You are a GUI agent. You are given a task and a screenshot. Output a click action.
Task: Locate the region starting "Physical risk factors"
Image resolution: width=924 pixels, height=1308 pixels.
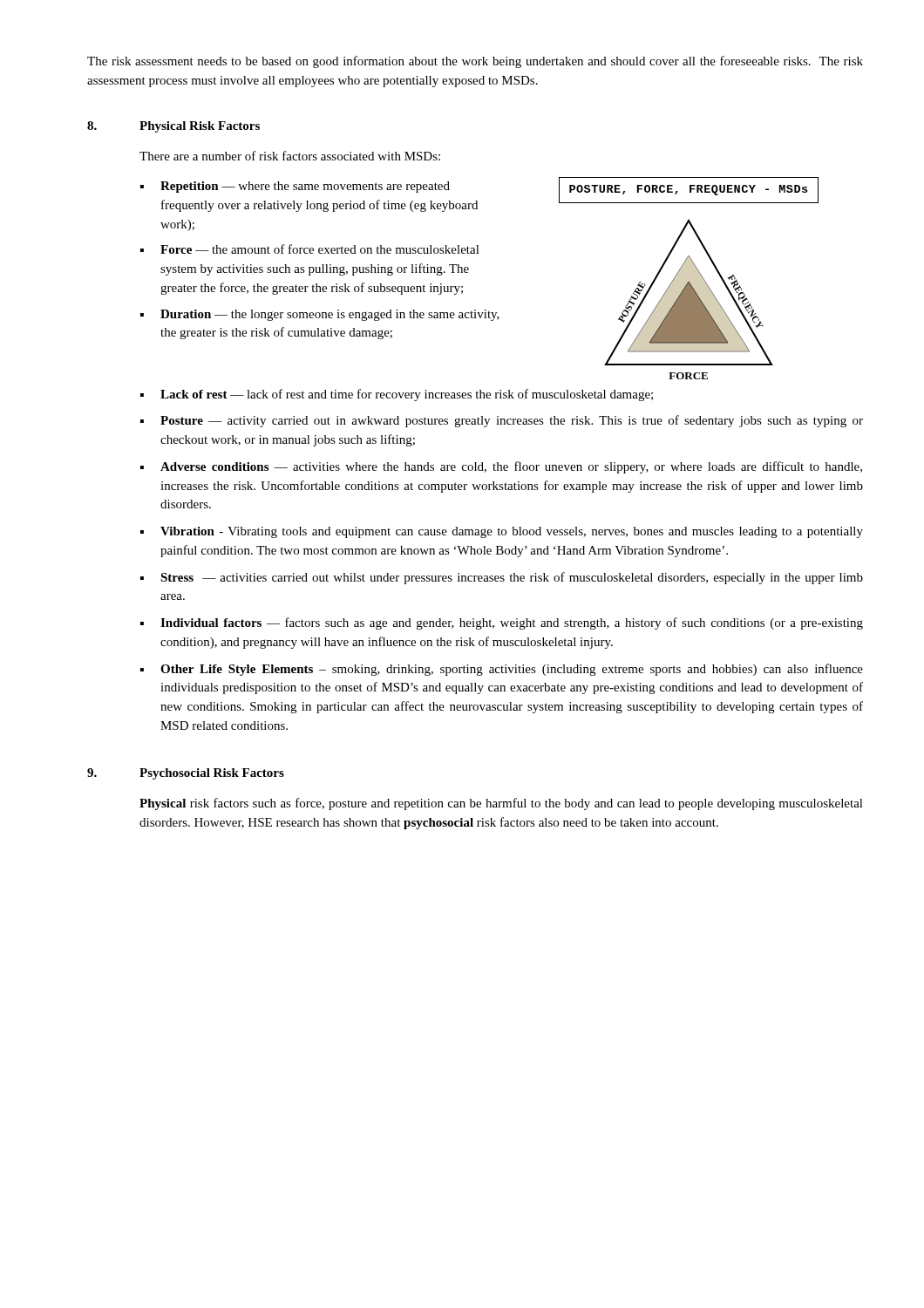(x=501, y=813)
